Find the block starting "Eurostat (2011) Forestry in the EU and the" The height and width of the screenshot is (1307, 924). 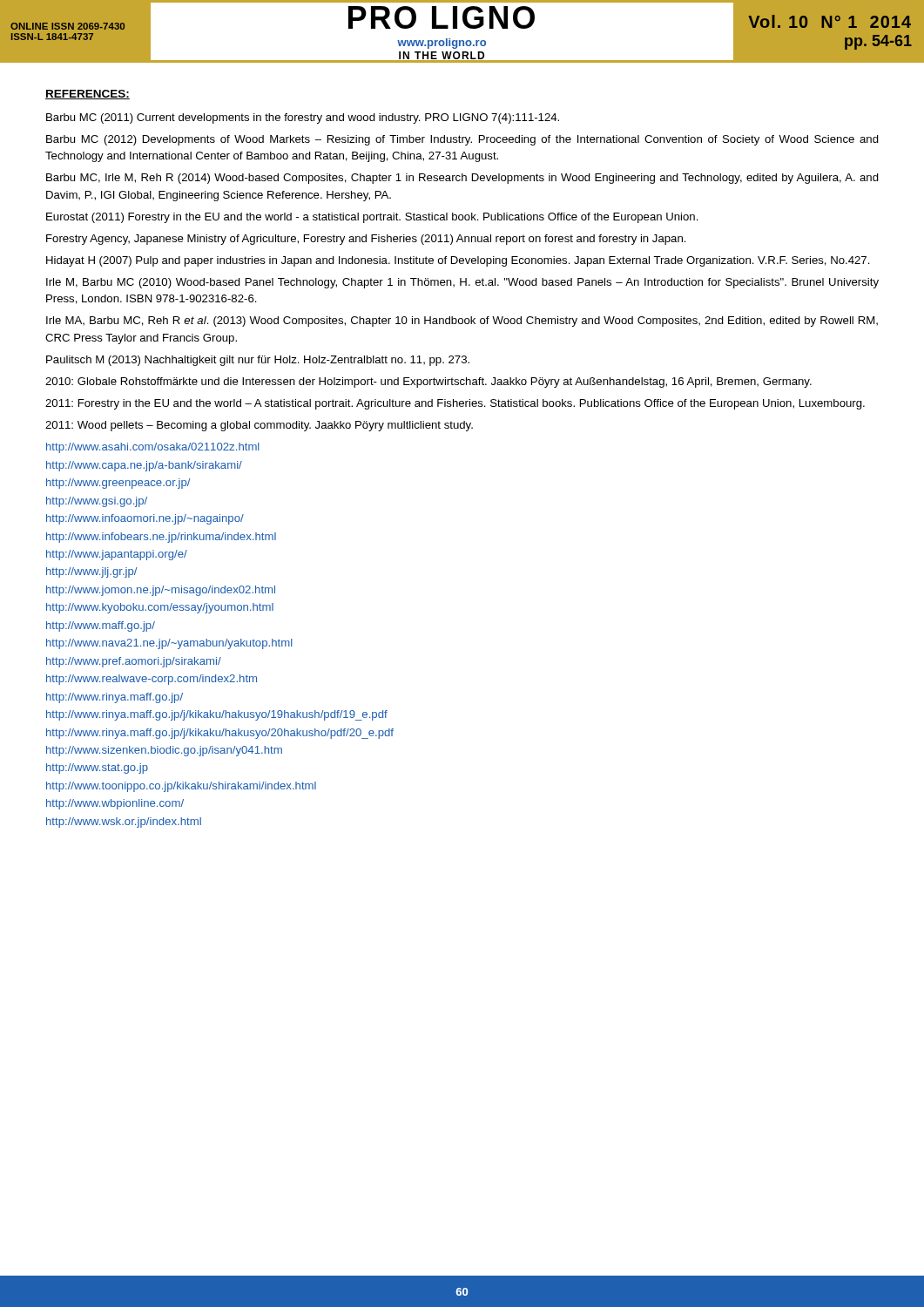372,216
